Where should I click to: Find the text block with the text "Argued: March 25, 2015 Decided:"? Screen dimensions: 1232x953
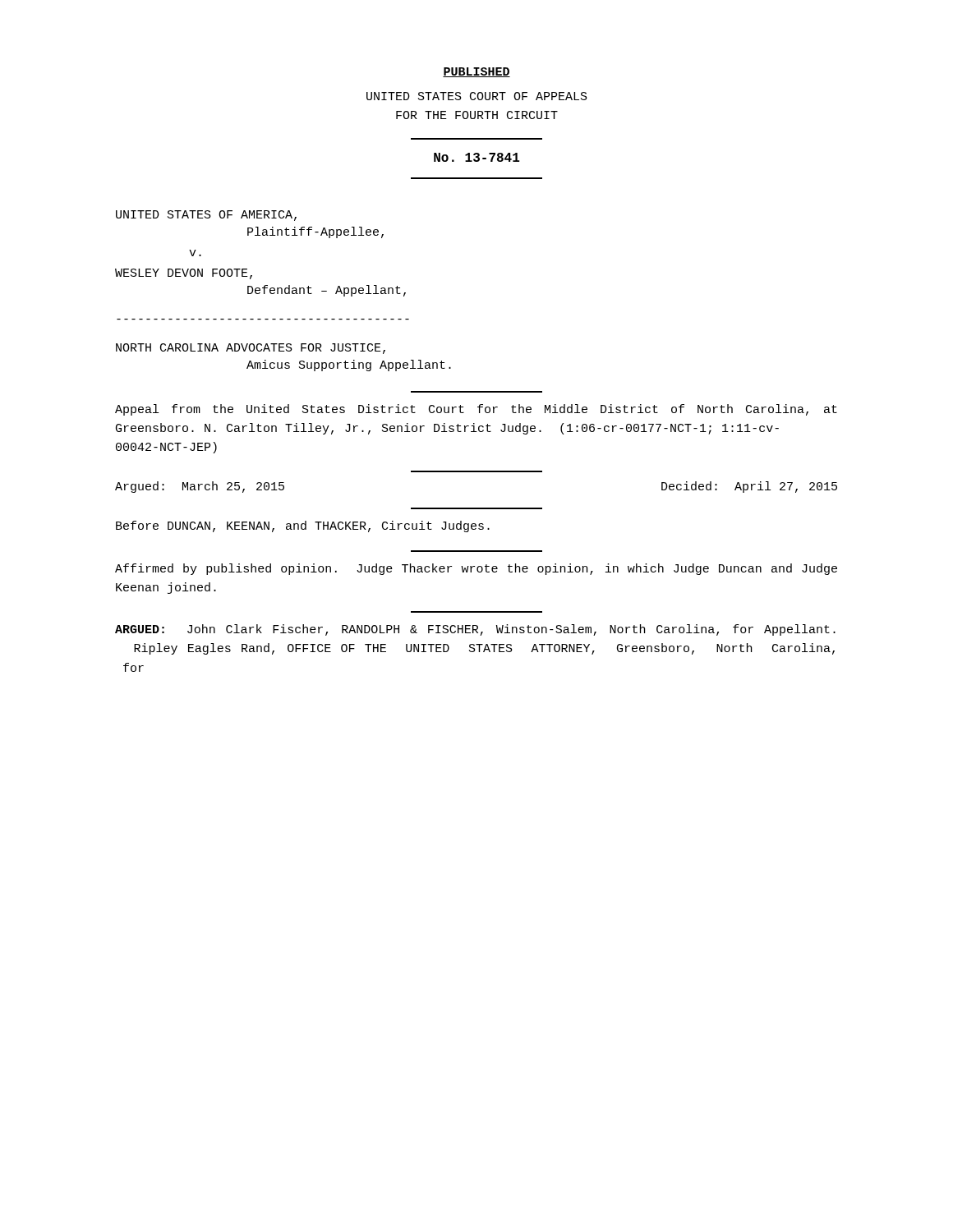point(139,487)
